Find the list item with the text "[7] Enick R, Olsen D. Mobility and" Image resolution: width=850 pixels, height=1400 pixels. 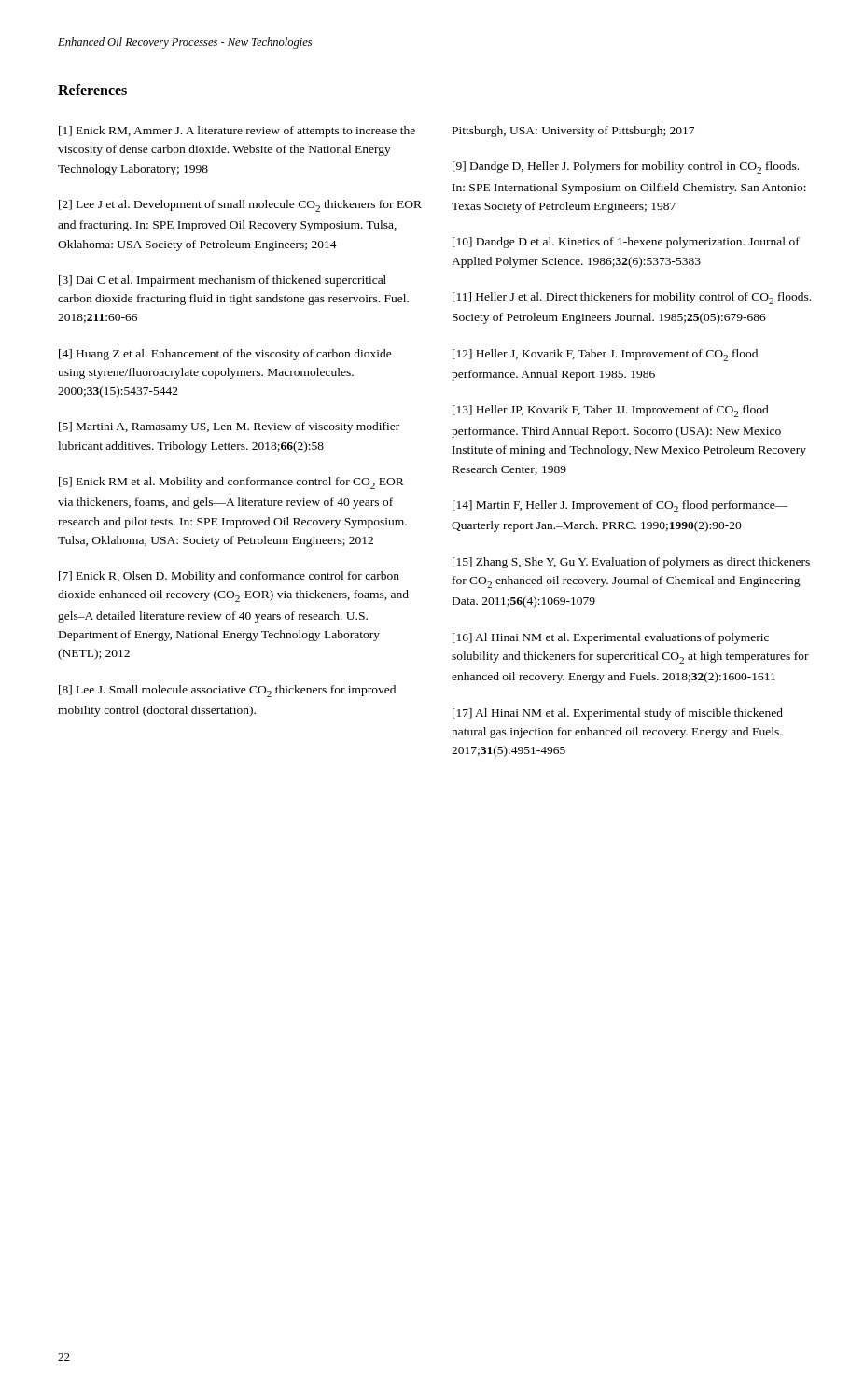233,614
